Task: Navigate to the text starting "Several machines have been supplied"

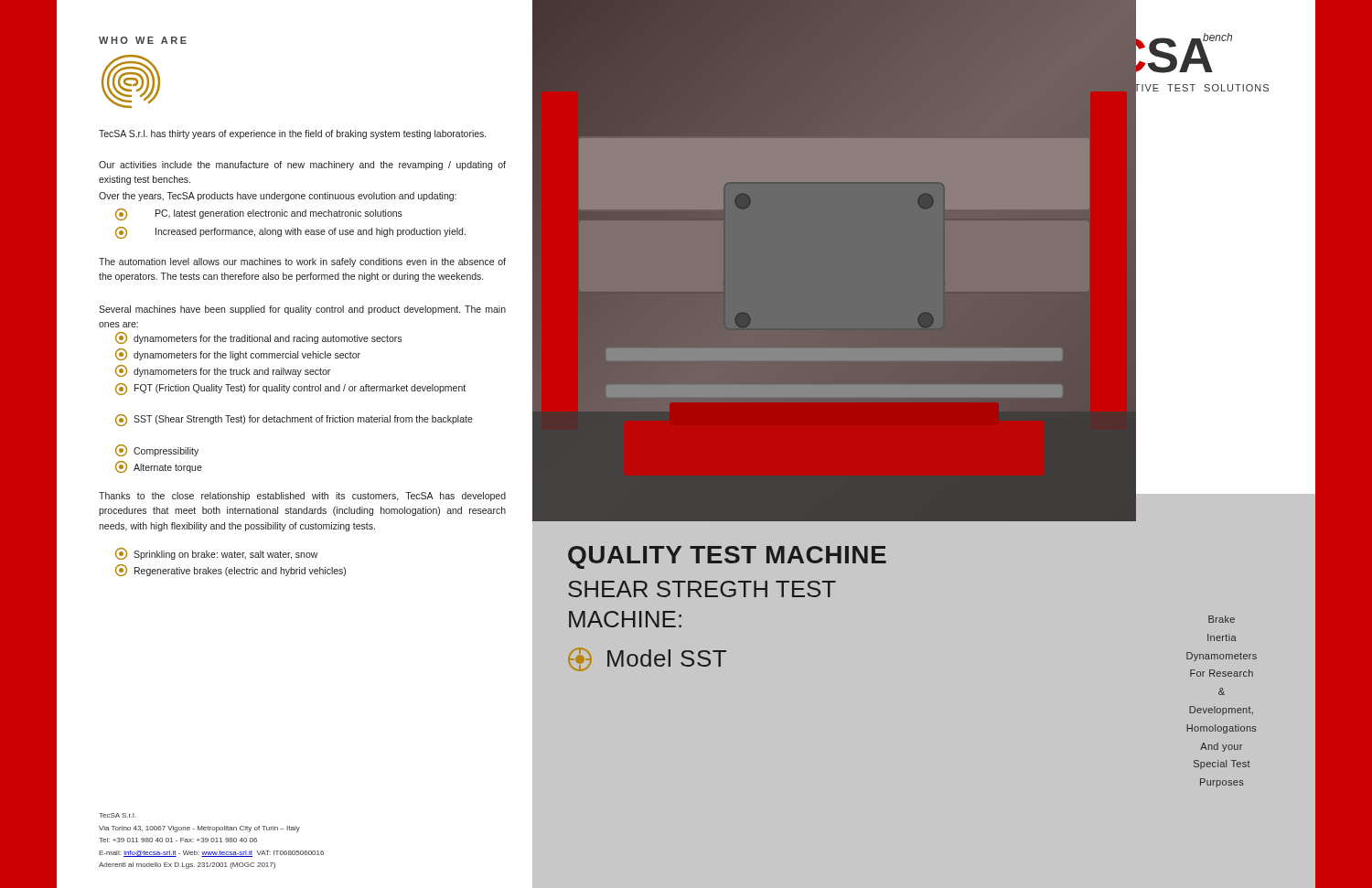Action: (302, 317)
